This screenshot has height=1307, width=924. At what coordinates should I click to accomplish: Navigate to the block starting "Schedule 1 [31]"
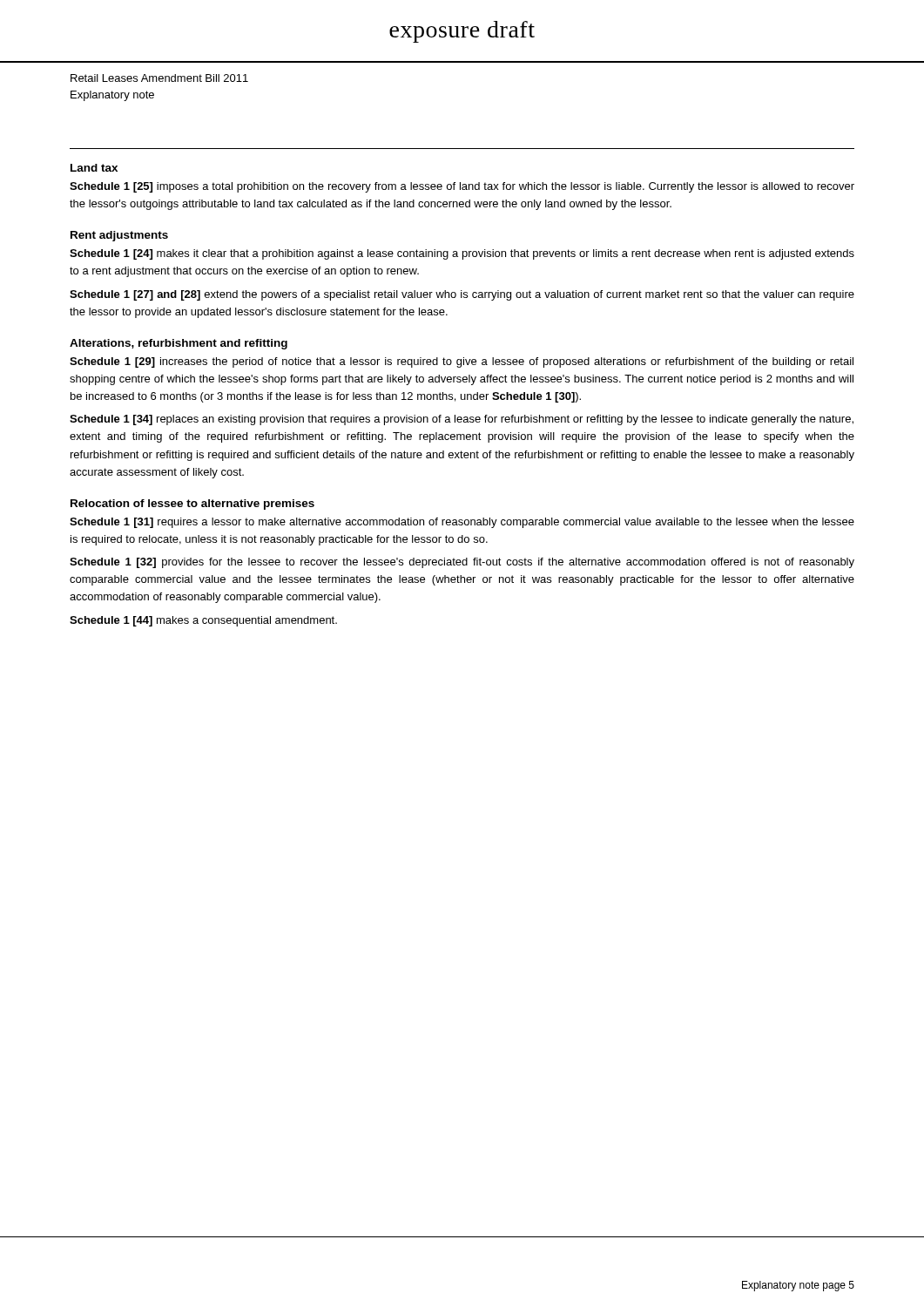point(462,530)
